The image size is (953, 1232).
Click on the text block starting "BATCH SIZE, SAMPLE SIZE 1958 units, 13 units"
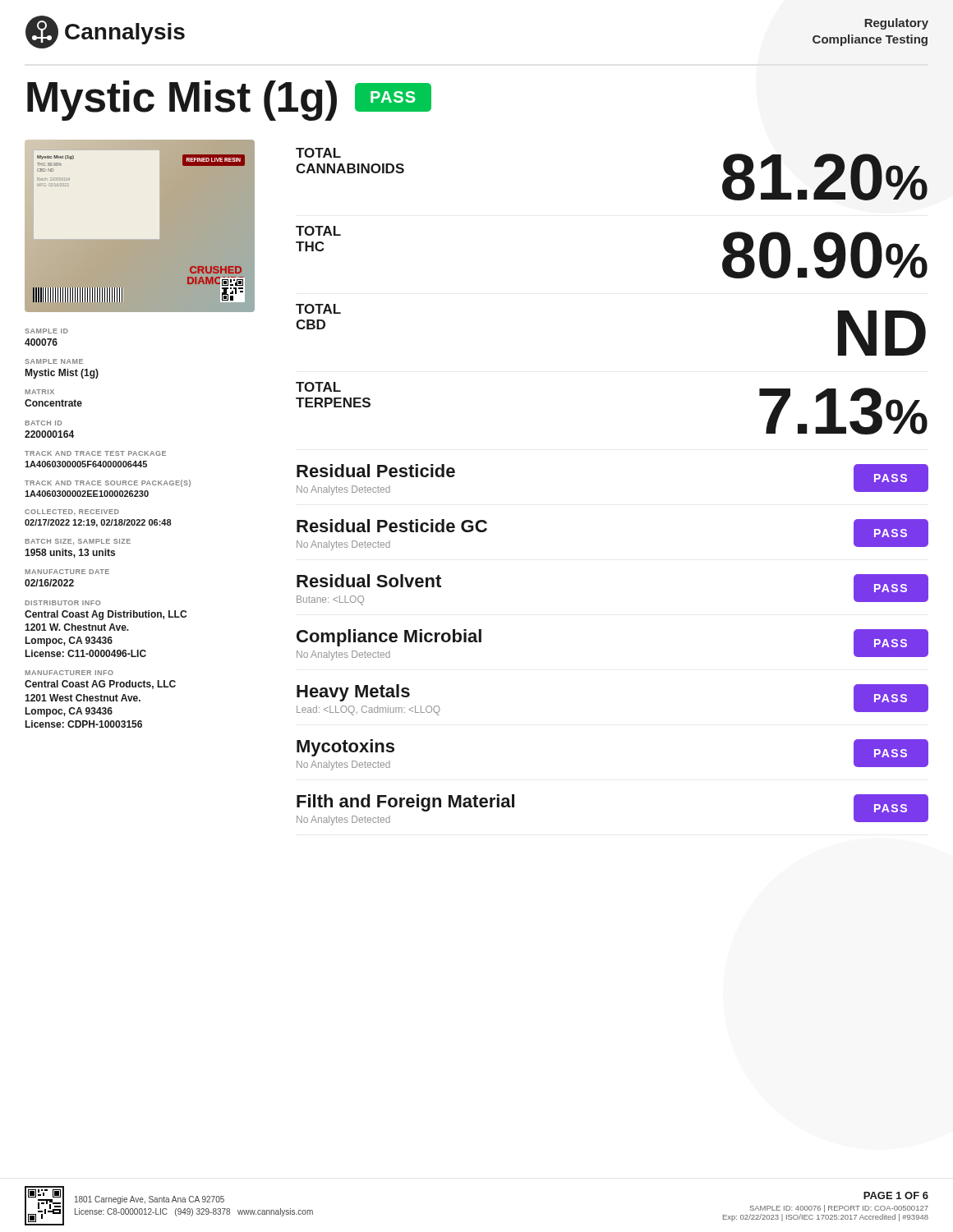click(78, 542)
